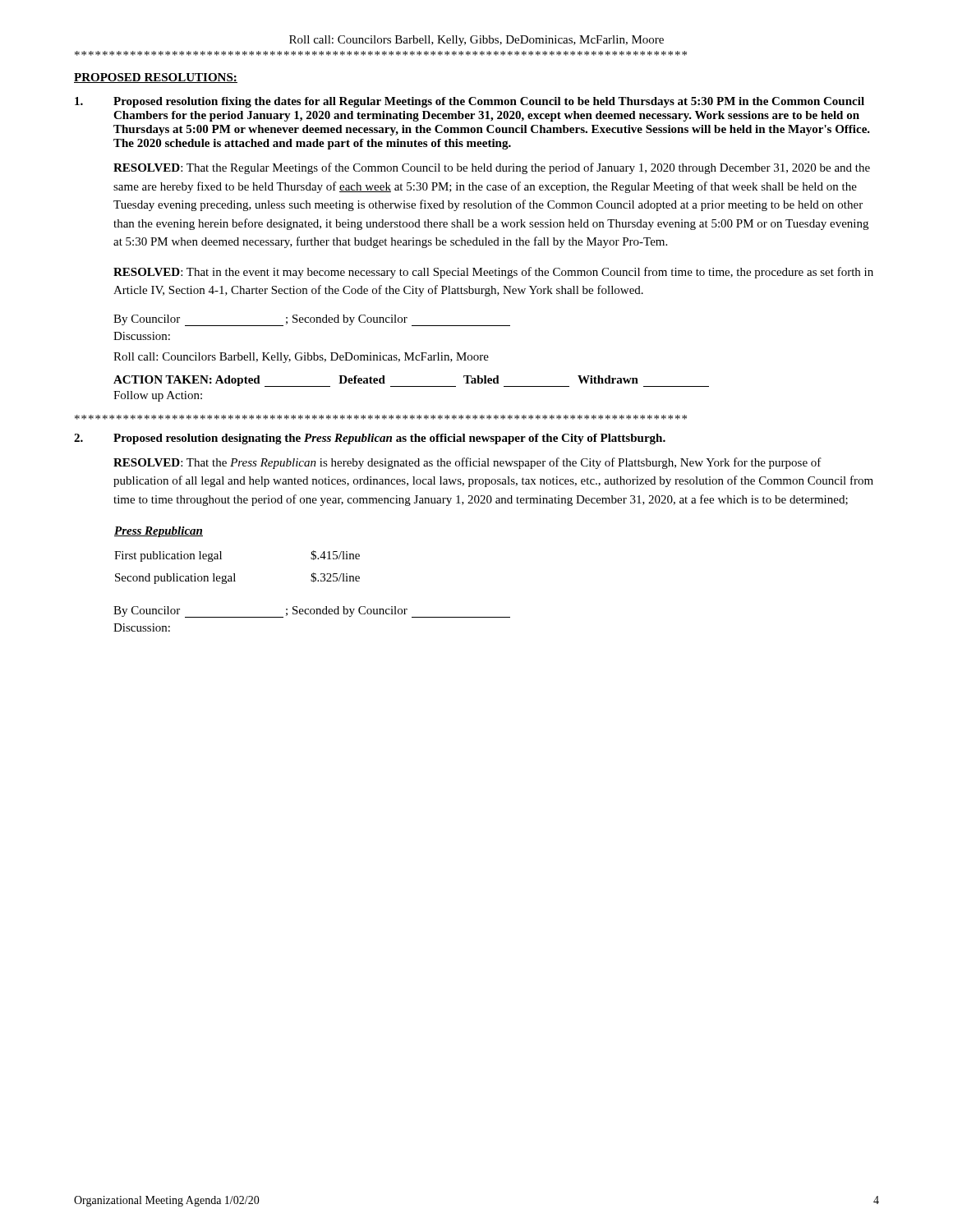Find the table that mentions "Second publication legal"

(x=496, y=555)
